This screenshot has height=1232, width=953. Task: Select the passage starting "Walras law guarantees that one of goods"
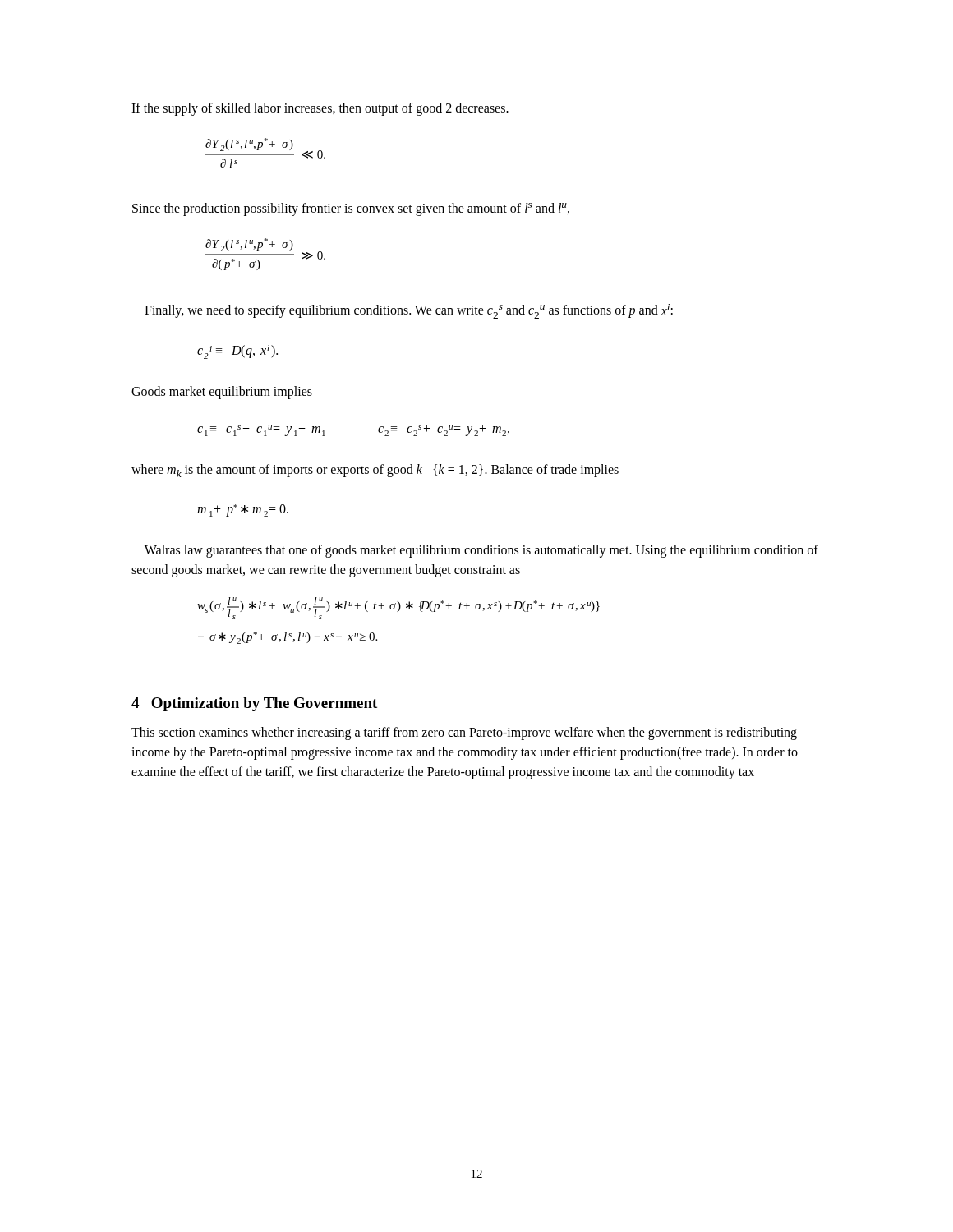(475, 560)
